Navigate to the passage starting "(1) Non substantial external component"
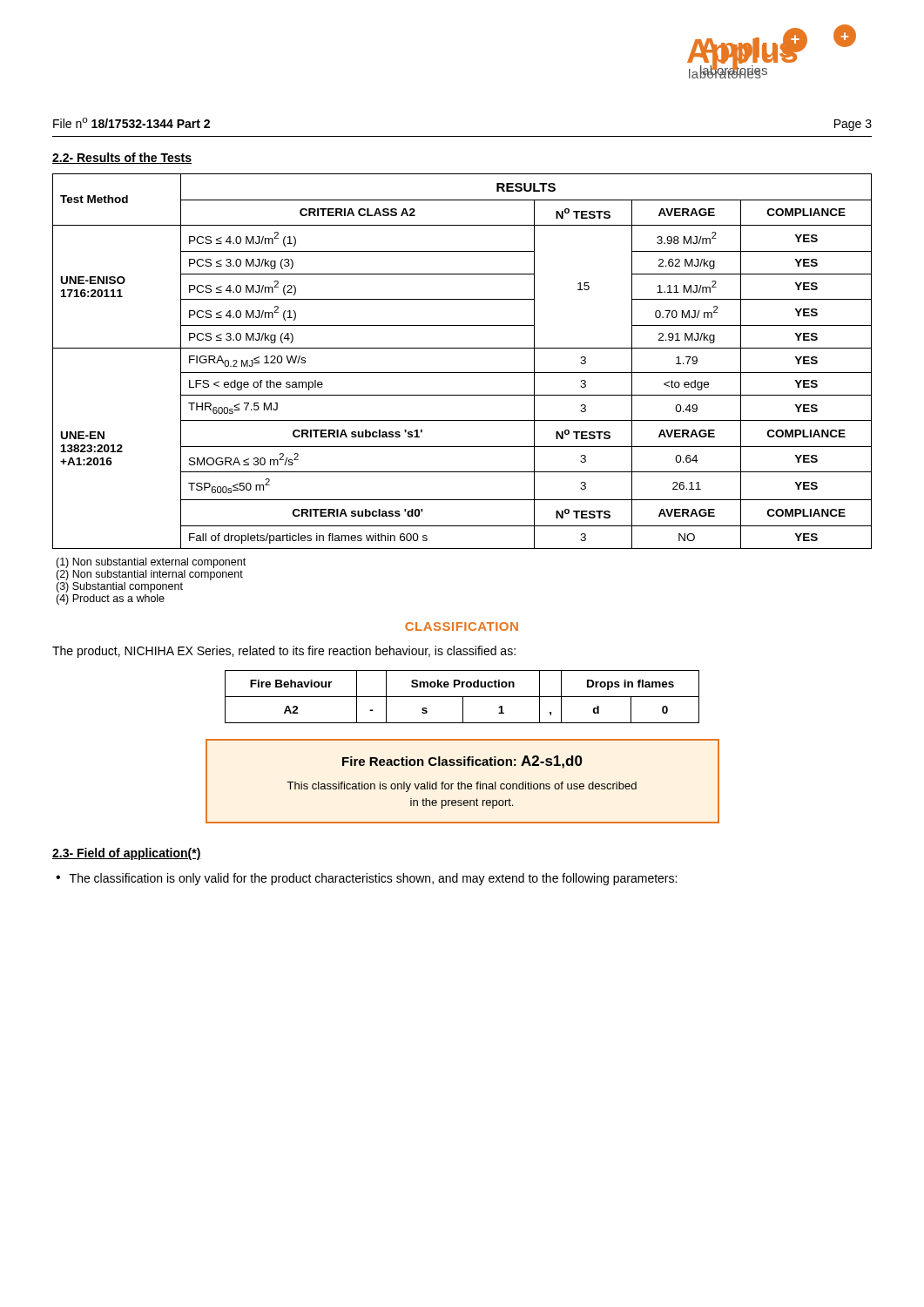Viewport: 924px width, 1307px height. [x=151, y=563]
